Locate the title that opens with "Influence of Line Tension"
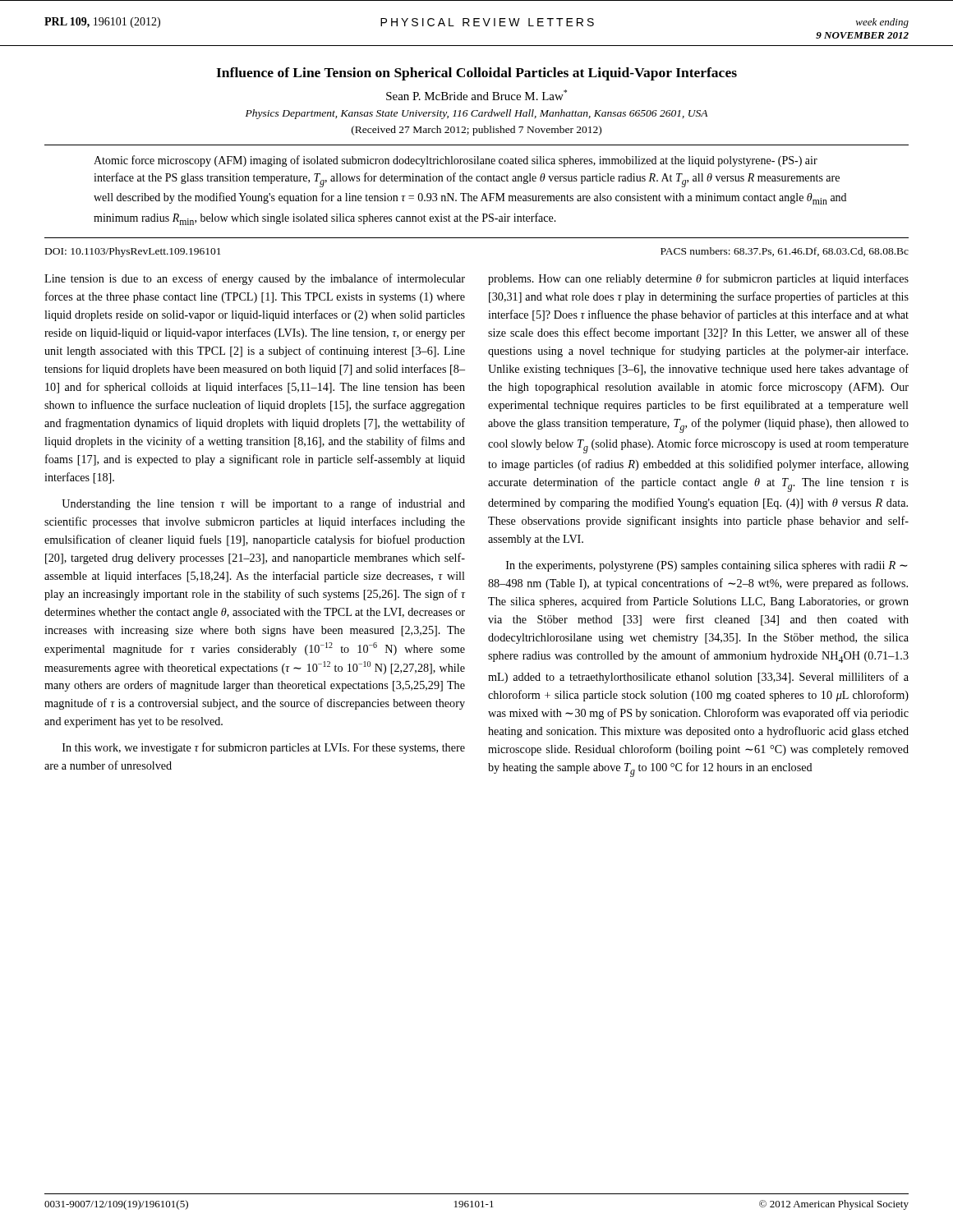Viewport: 953px width, 1232px height. (476, 72)
